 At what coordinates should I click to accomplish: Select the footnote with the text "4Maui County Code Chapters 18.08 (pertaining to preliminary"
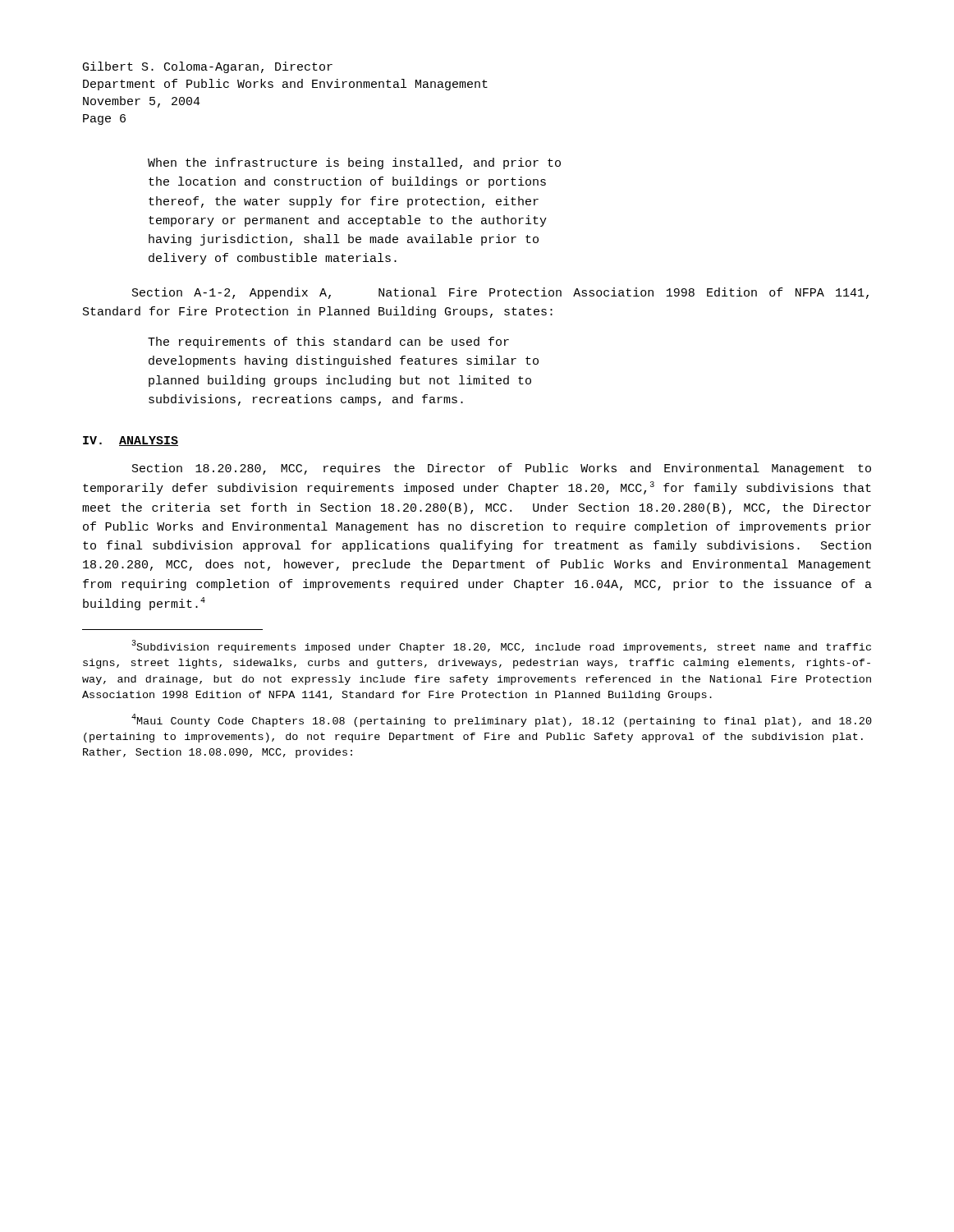pos(477,736)
